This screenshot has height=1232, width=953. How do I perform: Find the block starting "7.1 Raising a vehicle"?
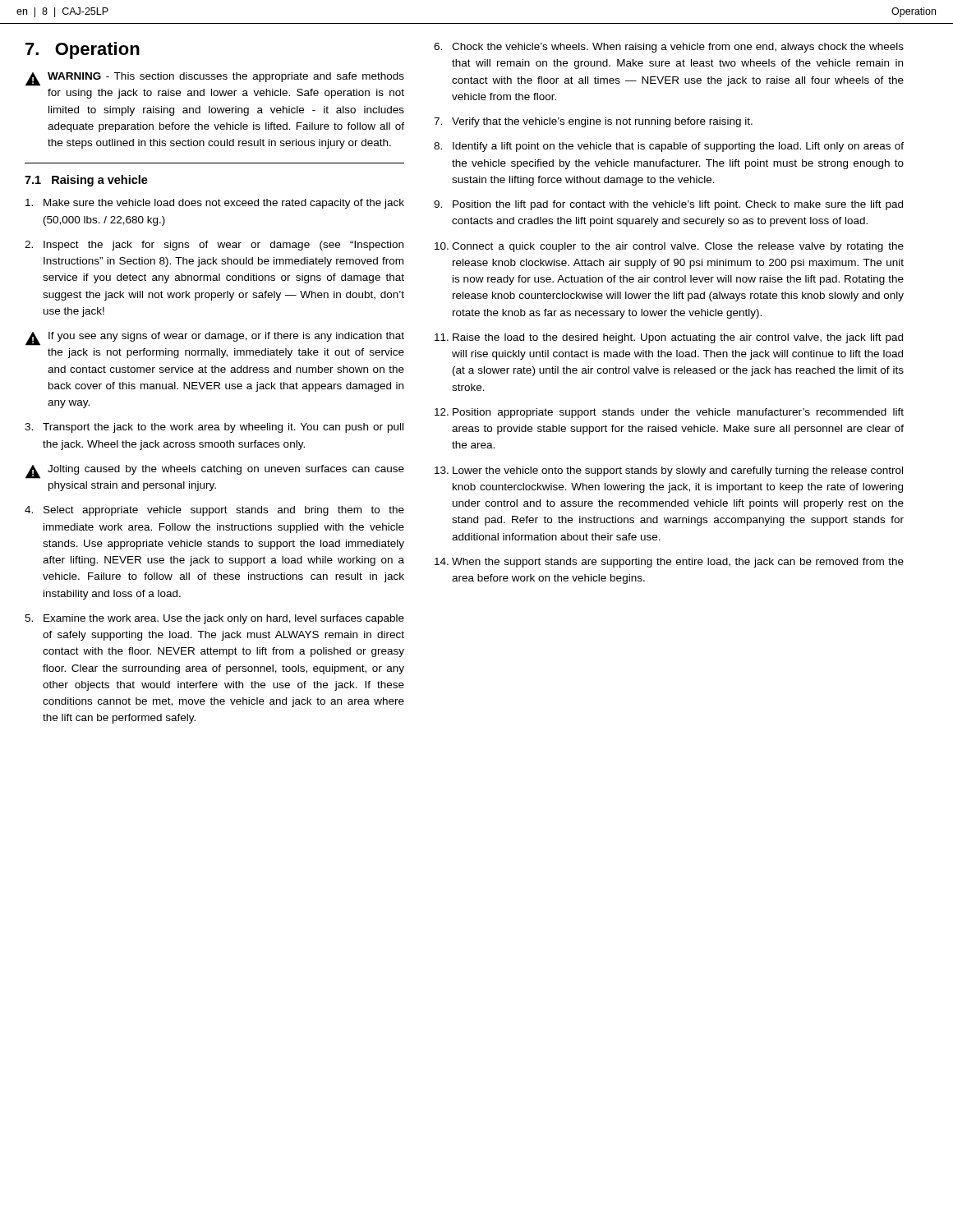(x=86, y=180)
